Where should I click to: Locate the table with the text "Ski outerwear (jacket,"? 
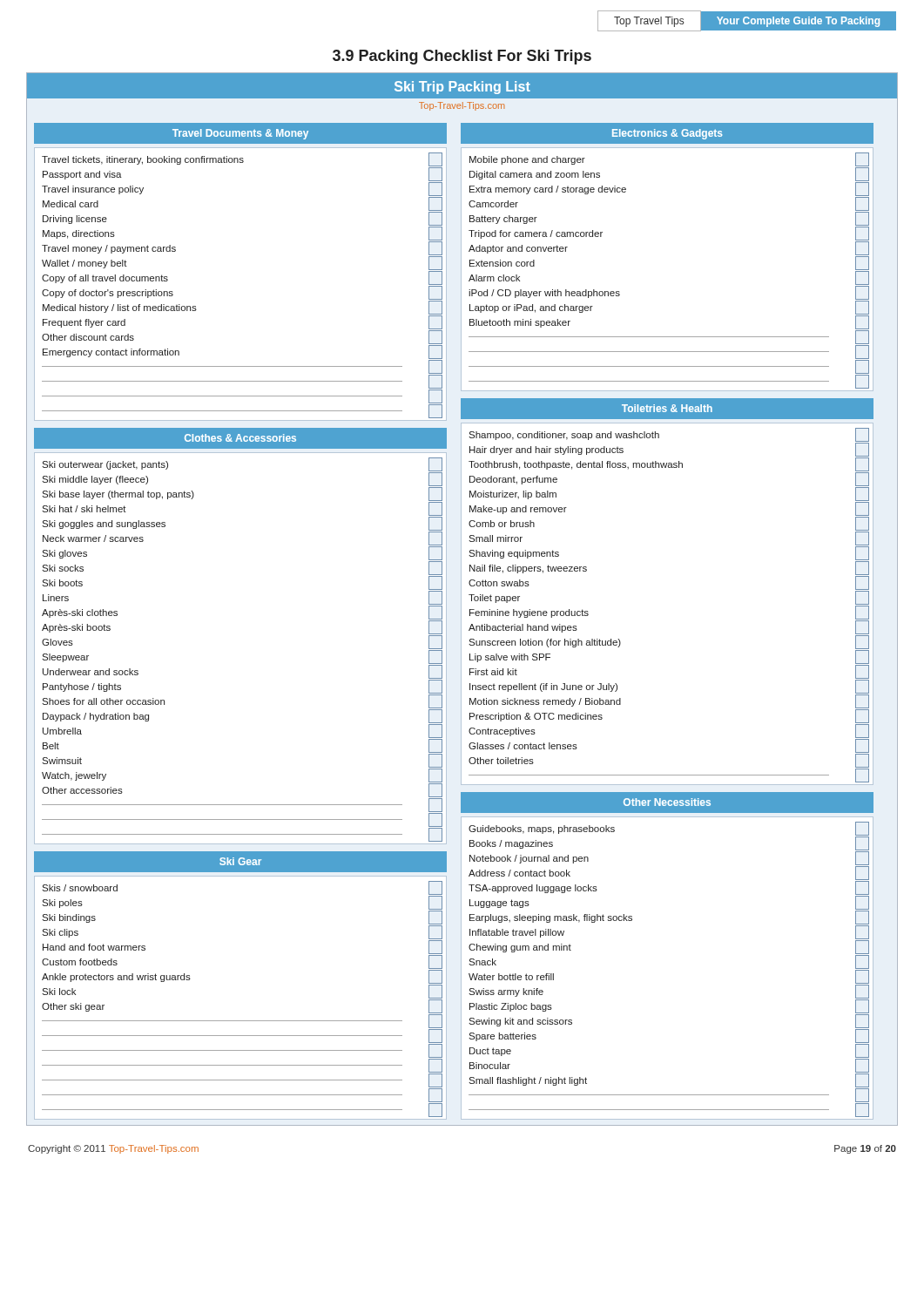tap(240, 648)
